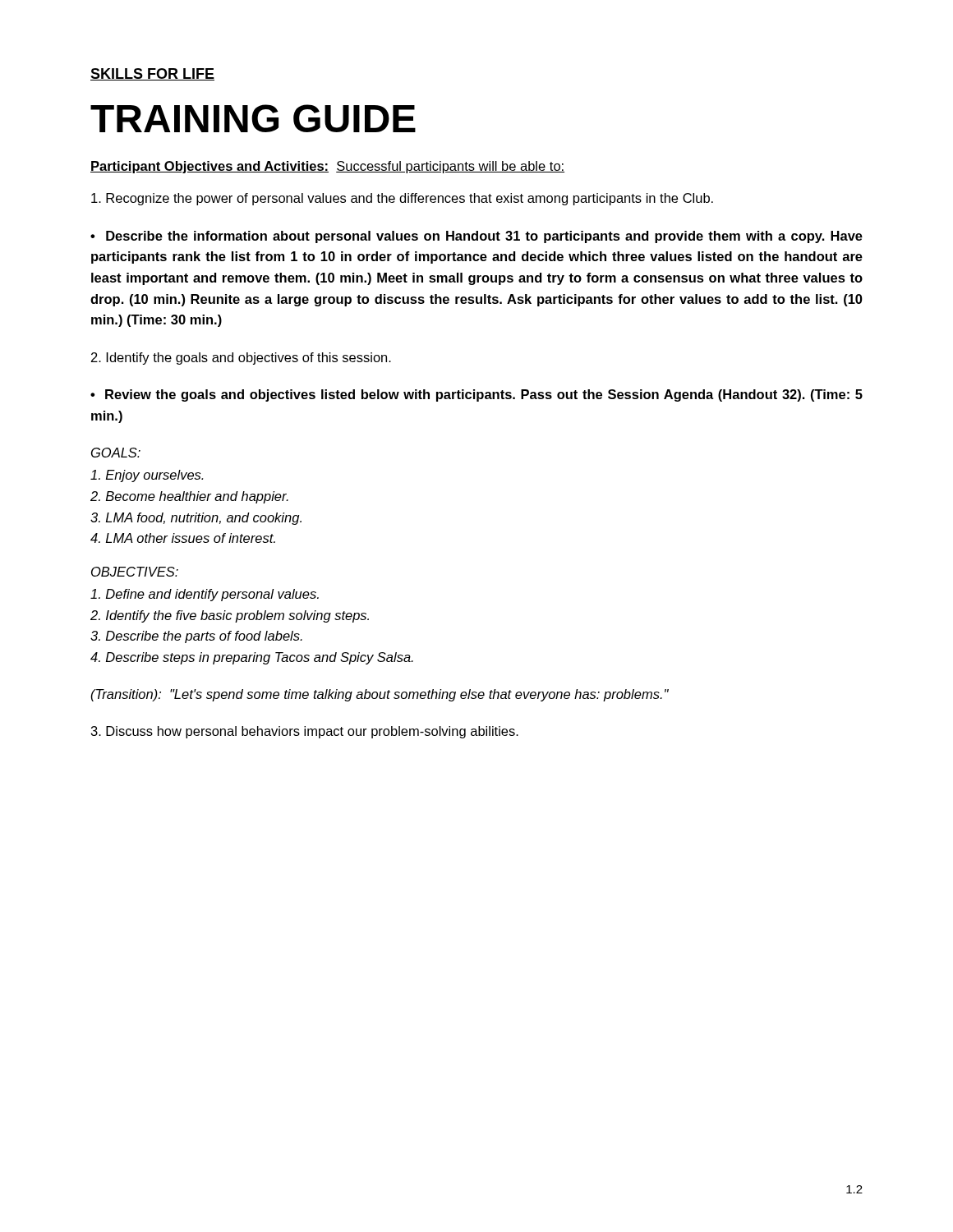The image size is (953, 1232).
Task: Find the passage starting "Enjoy ourselves."
Action: pos(148,475)
